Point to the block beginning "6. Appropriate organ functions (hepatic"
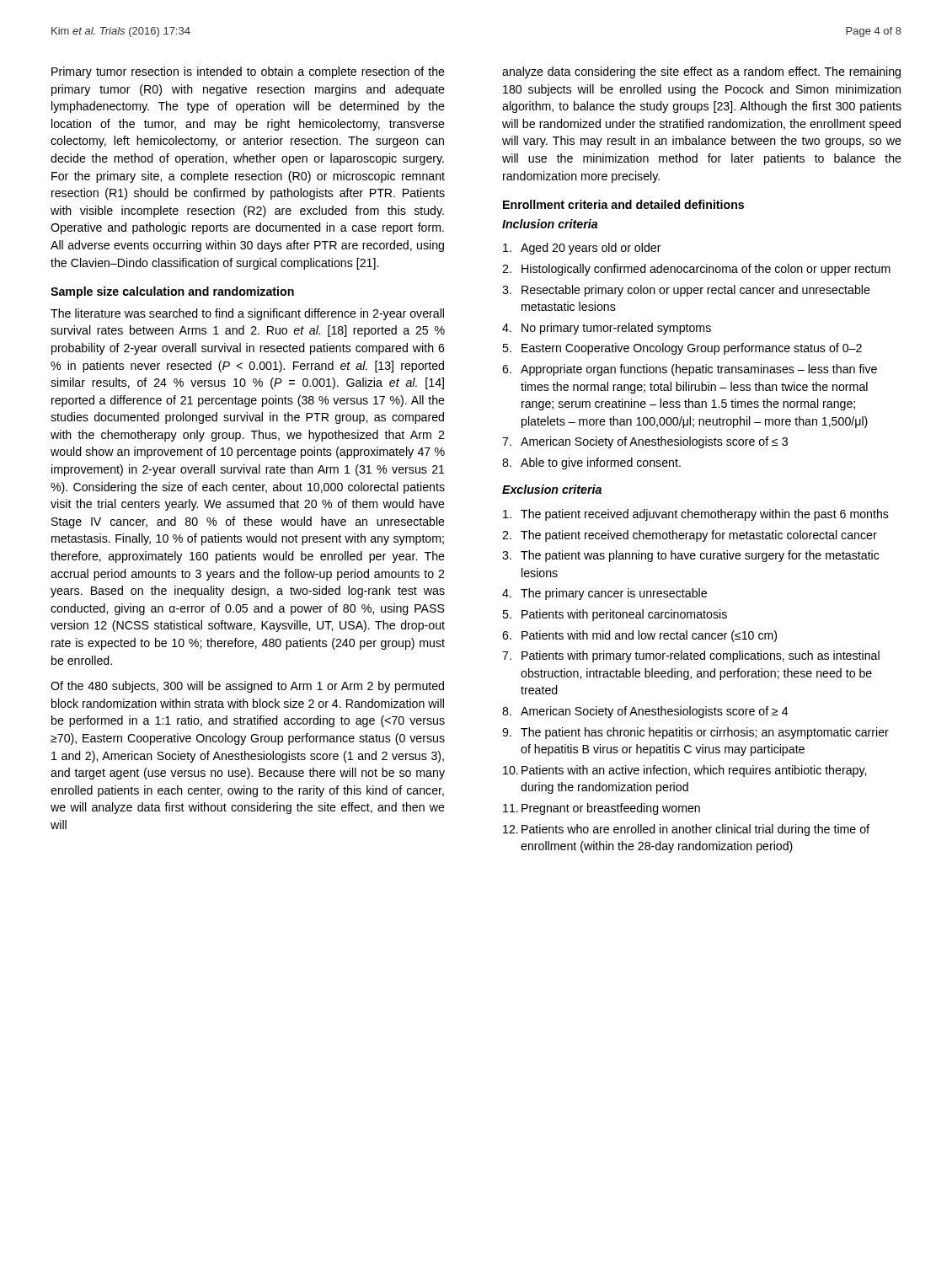The image size is (952, 1264). 702,395
